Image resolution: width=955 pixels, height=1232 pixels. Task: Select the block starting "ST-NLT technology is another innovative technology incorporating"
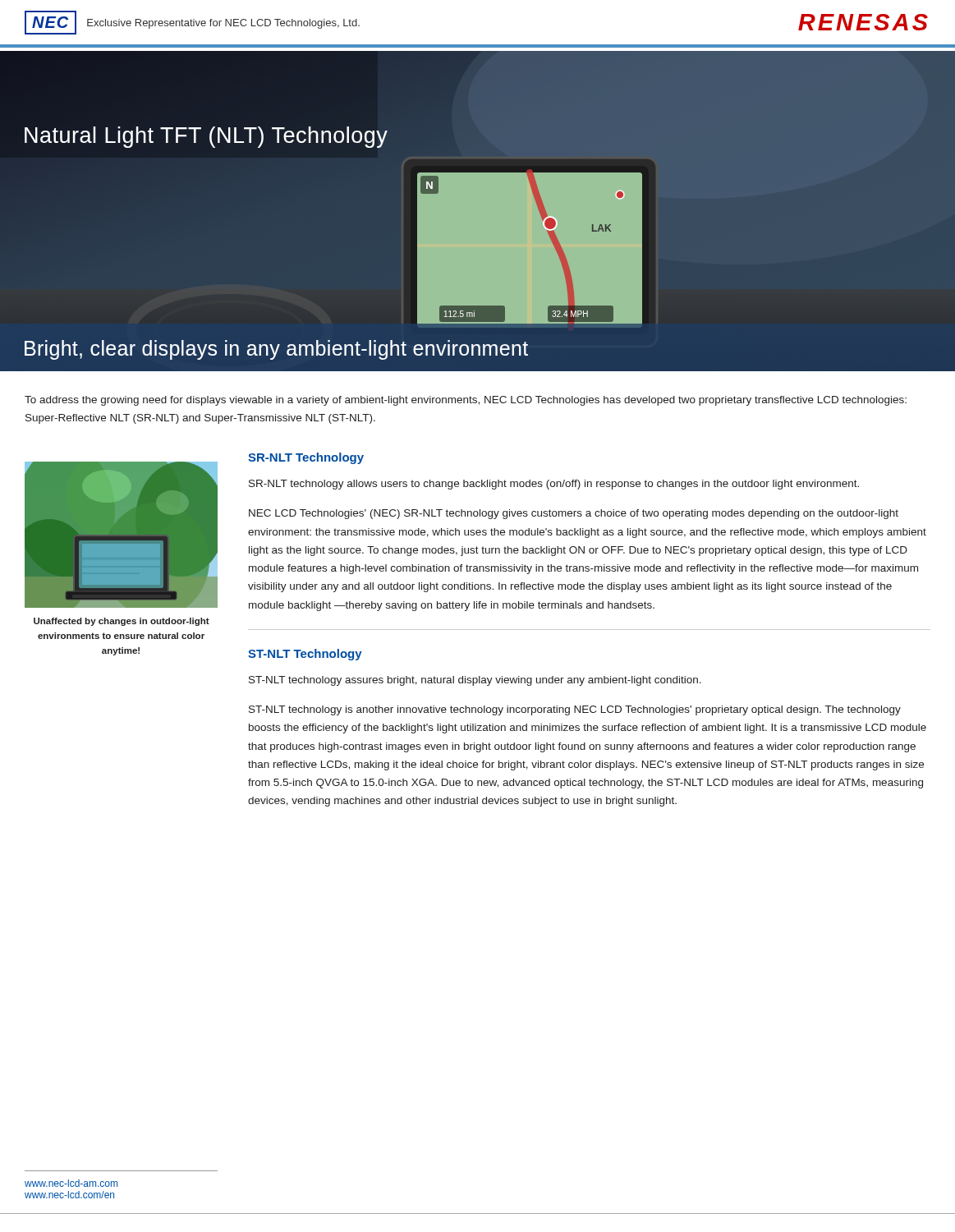tap(587, 755)
